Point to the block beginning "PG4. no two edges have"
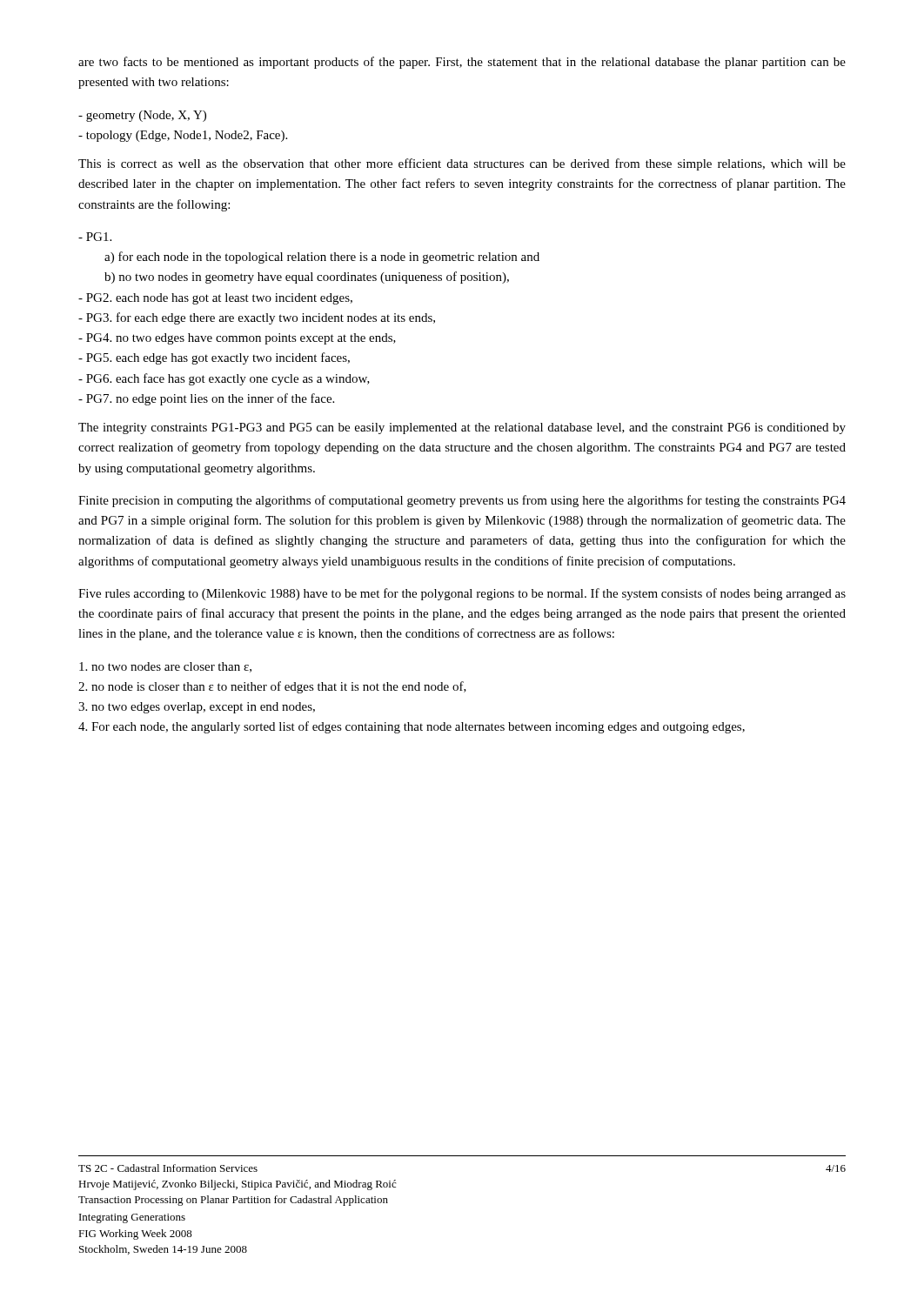This screenshot has height=1305, width=924. [237, 338]
